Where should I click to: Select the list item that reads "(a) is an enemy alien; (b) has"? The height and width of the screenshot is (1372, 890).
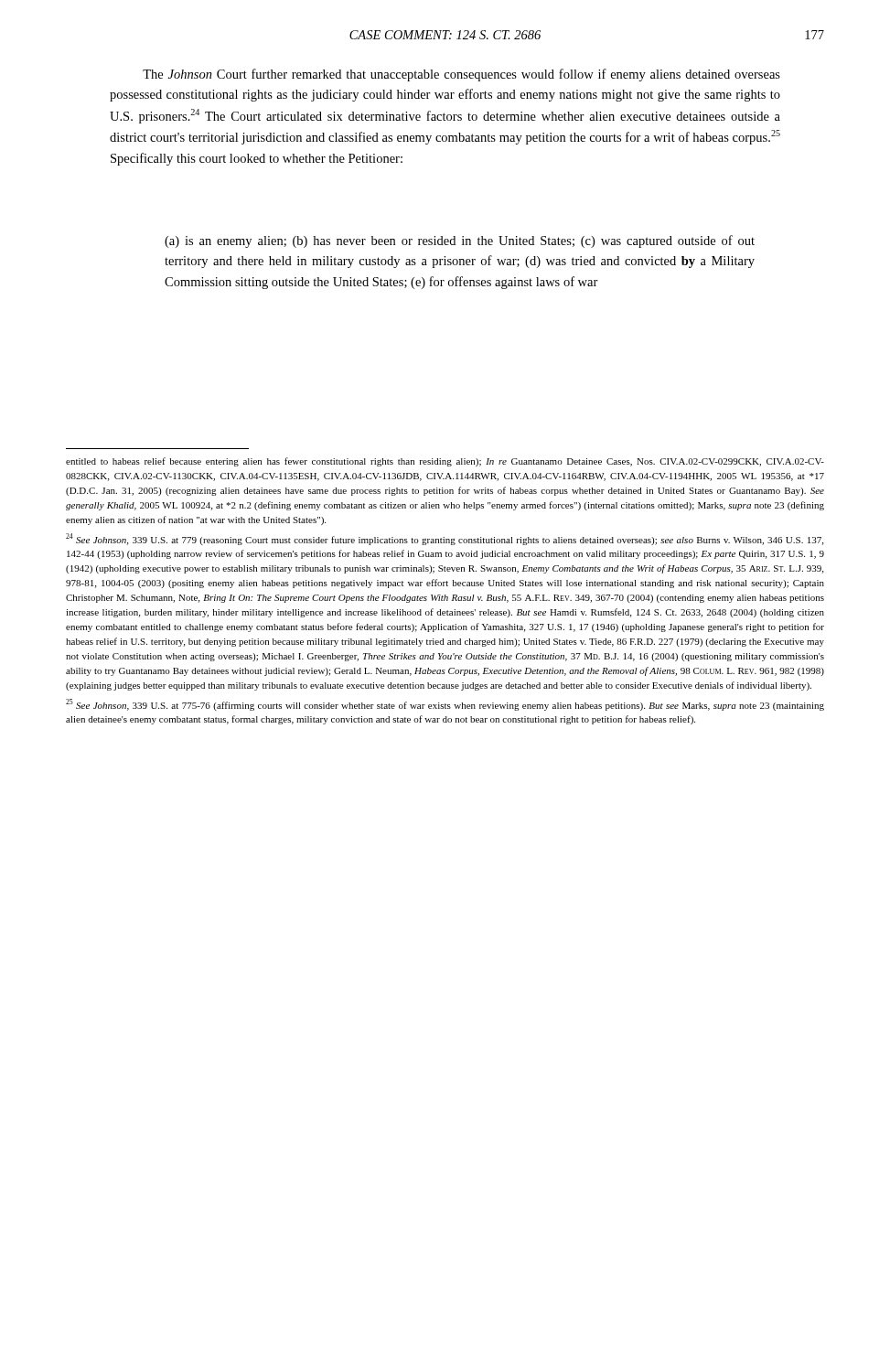(460, 261)
